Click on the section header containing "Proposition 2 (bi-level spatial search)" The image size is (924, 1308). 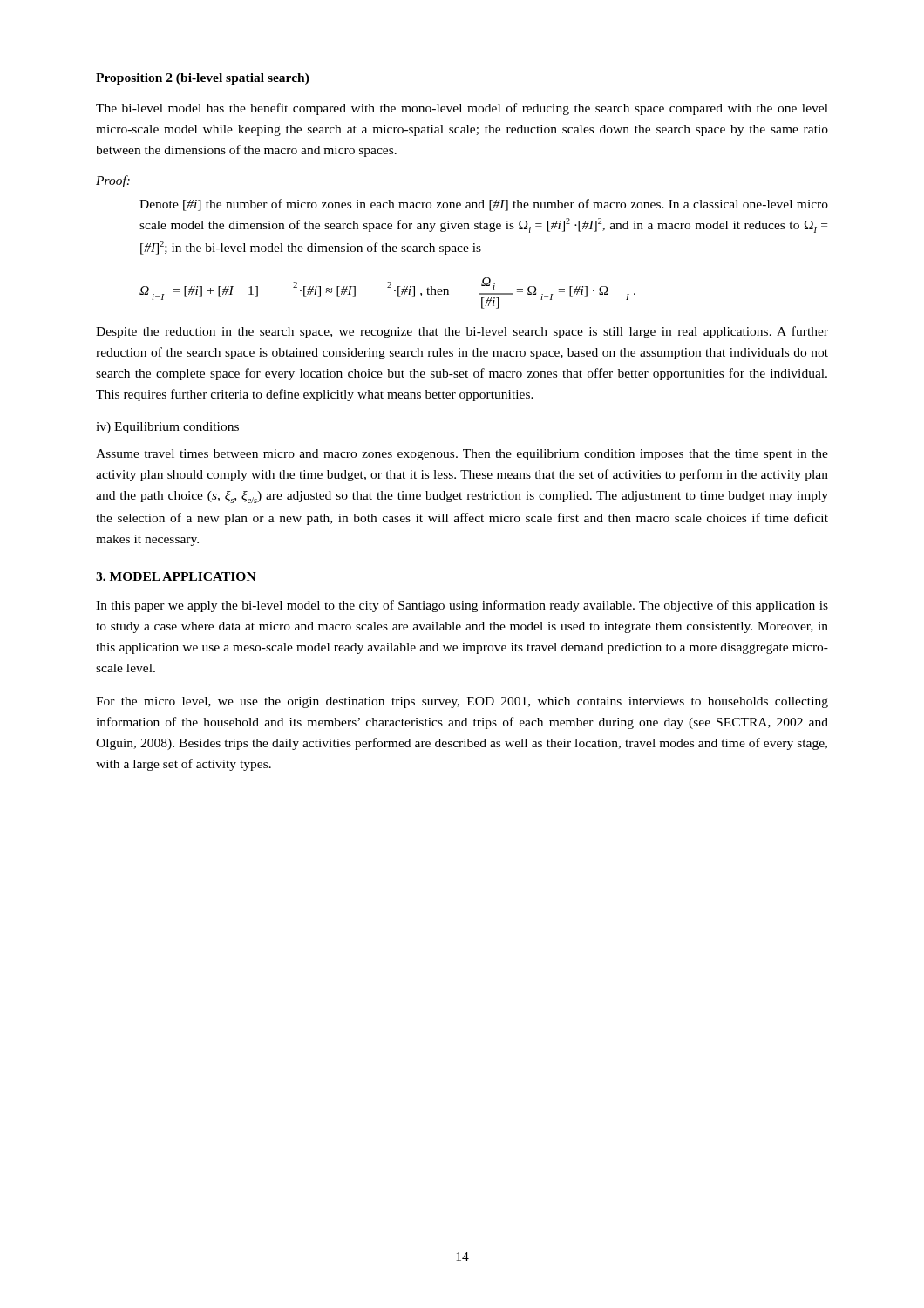[x=203, y=77]
